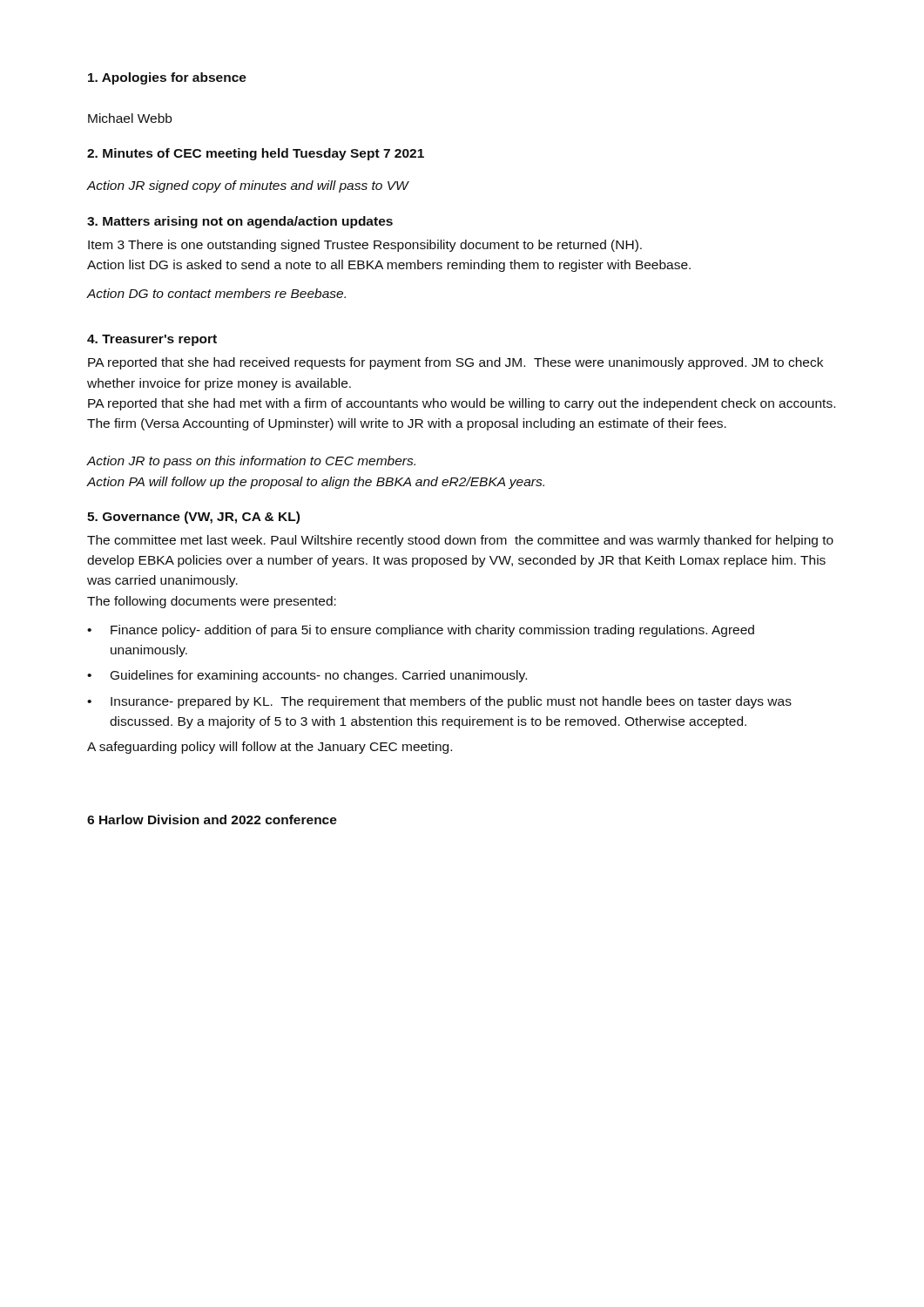Click on the section header that says "2. Minutes of CEC meeting held Tuesday Sept"
The image size is (924, 1307).
coord(256,153)
